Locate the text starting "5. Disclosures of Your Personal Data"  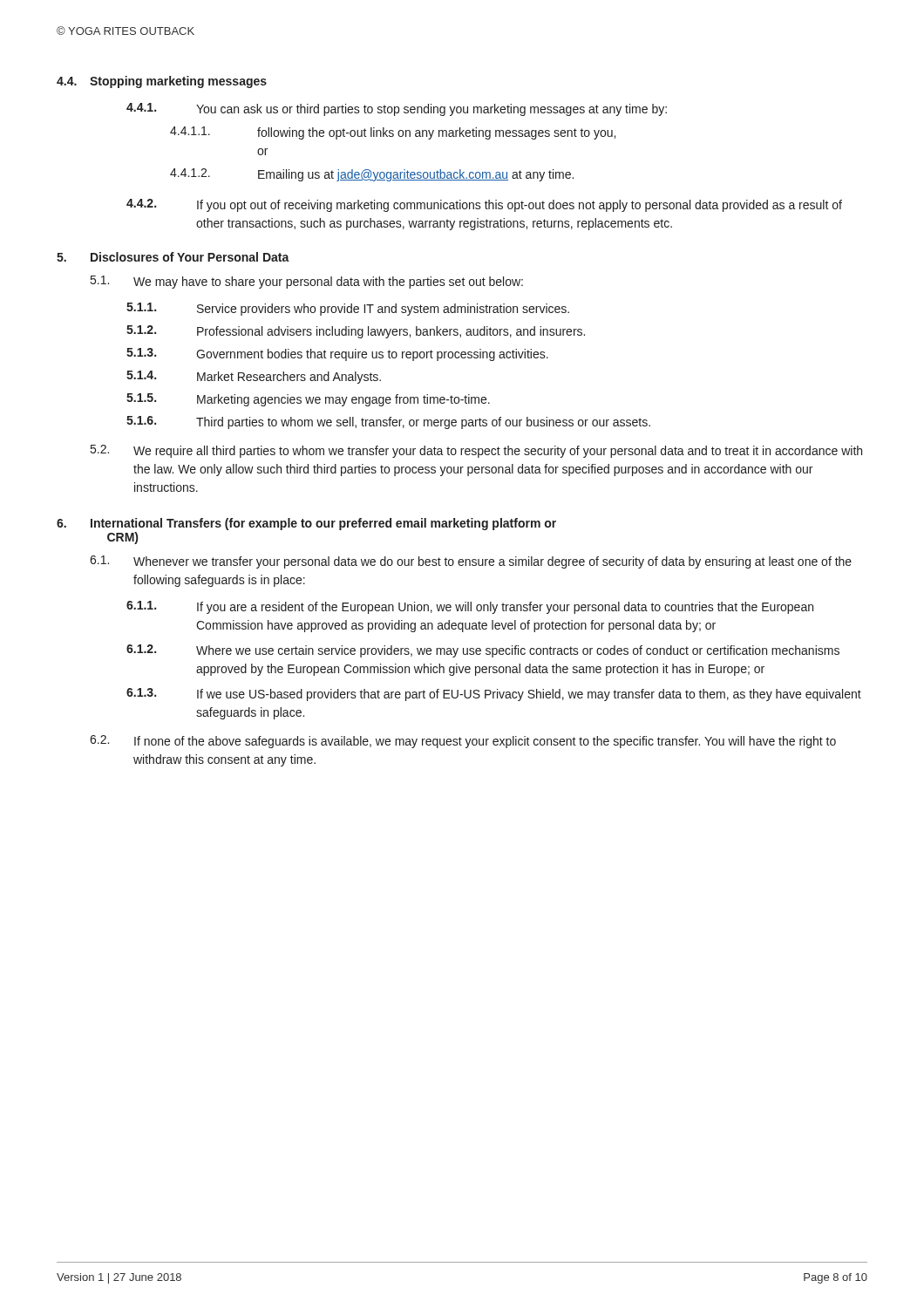pos(173,257)
